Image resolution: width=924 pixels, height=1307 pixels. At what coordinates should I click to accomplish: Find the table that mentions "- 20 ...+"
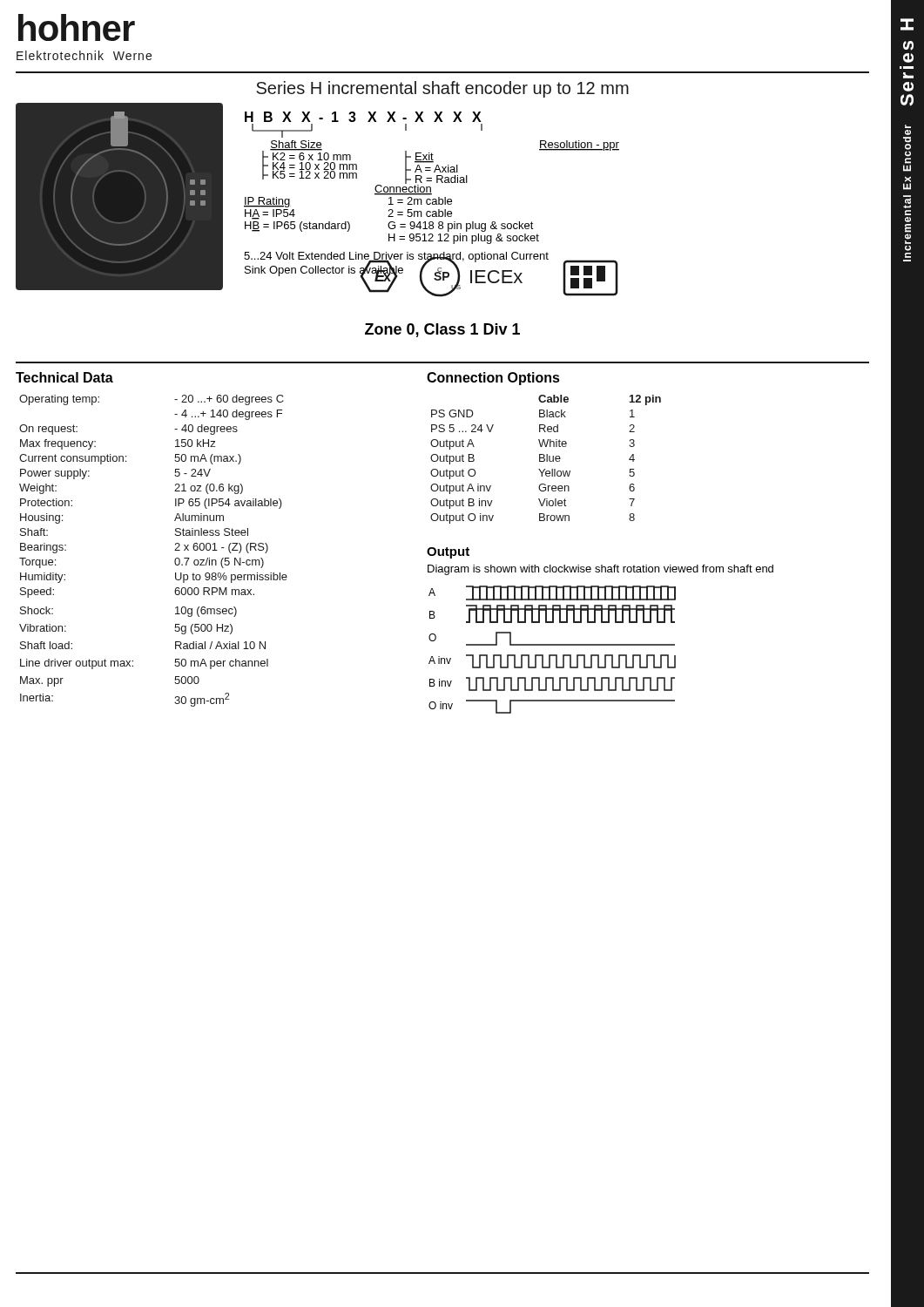[216, 550]
